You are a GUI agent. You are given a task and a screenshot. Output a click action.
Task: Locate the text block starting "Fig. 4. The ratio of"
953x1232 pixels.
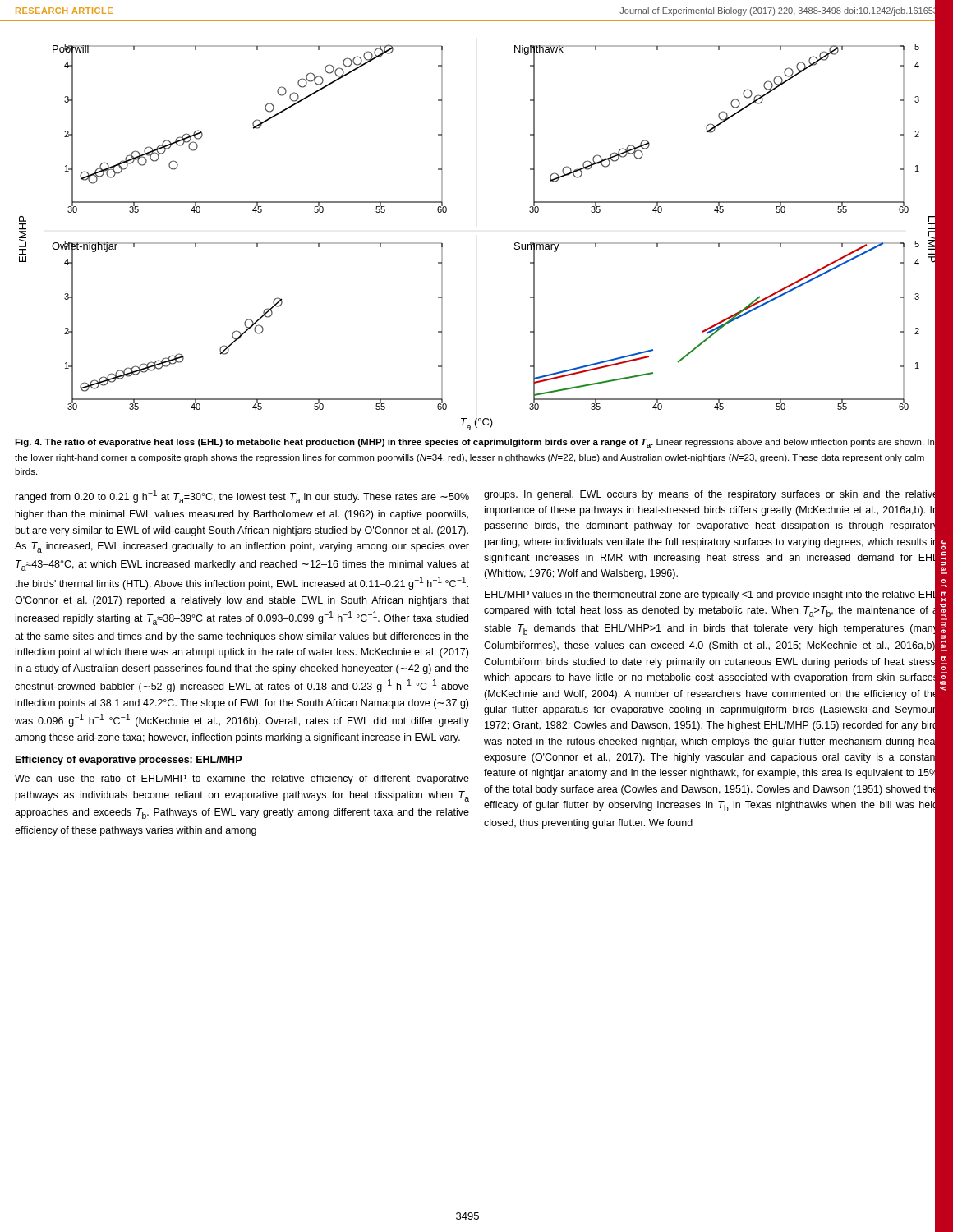pos(475,457)
